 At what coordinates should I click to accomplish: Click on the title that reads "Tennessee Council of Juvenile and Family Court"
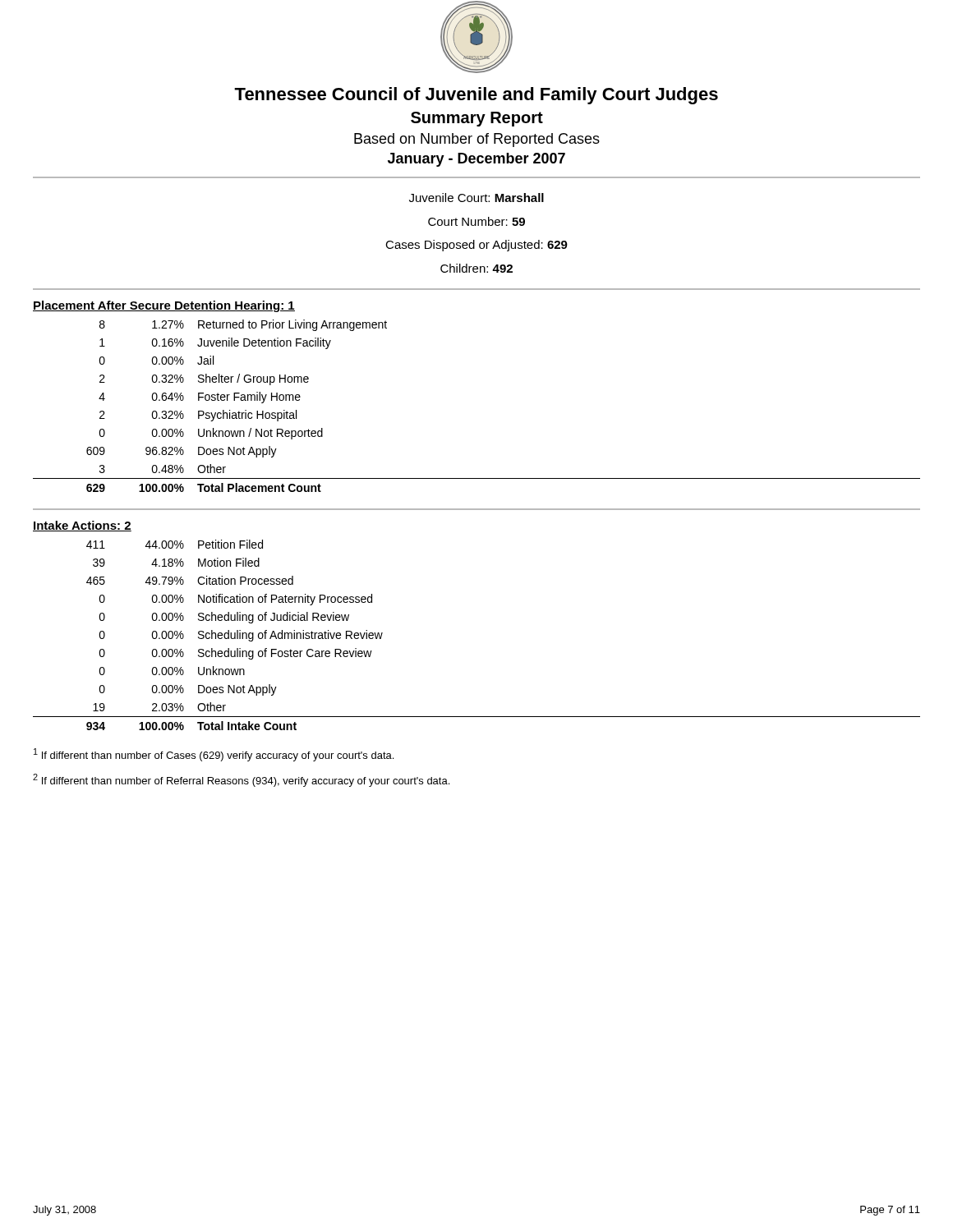tap(476, 125)
